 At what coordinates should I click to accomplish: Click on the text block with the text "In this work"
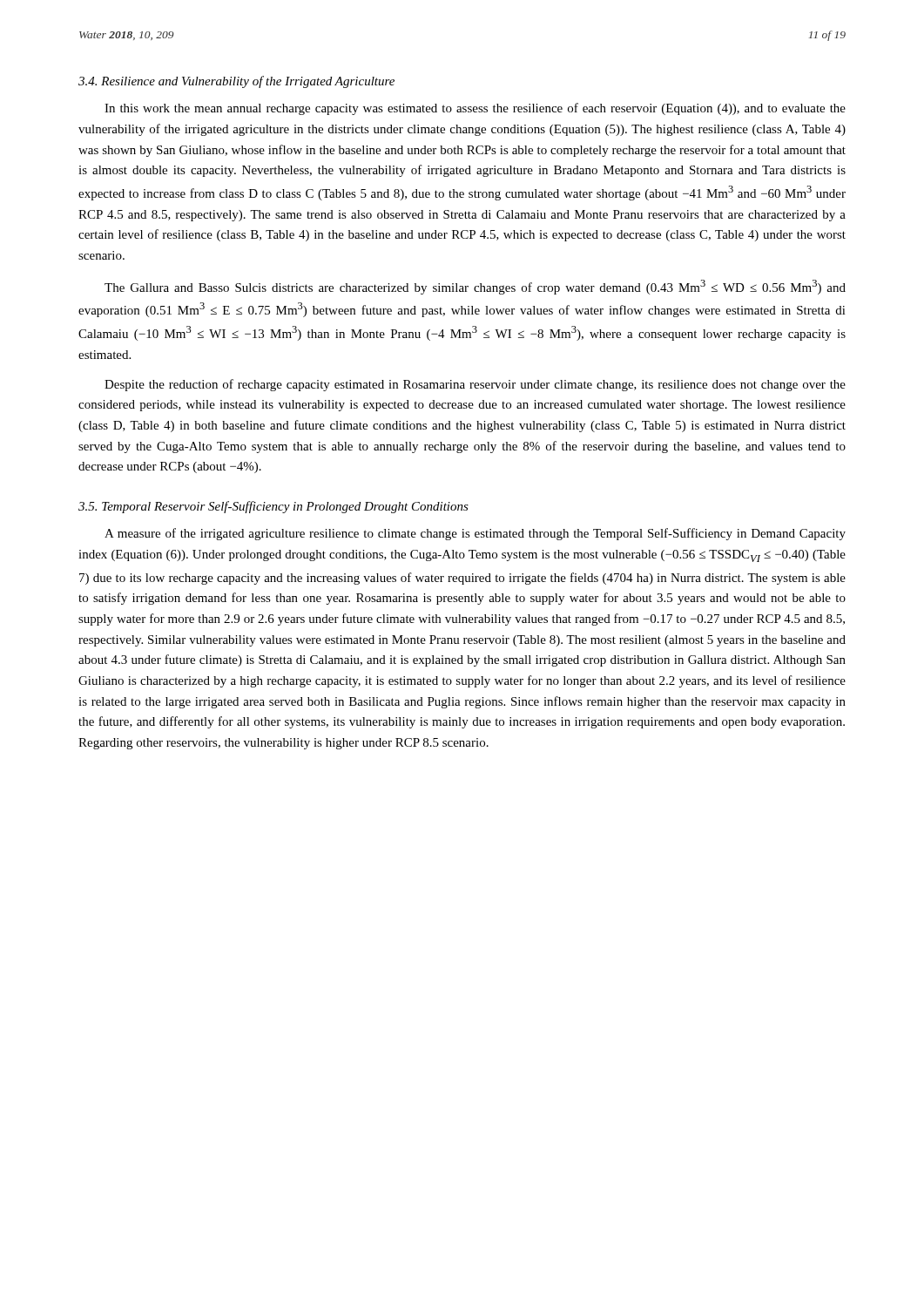pyautogui.click(x=462, y=183)
